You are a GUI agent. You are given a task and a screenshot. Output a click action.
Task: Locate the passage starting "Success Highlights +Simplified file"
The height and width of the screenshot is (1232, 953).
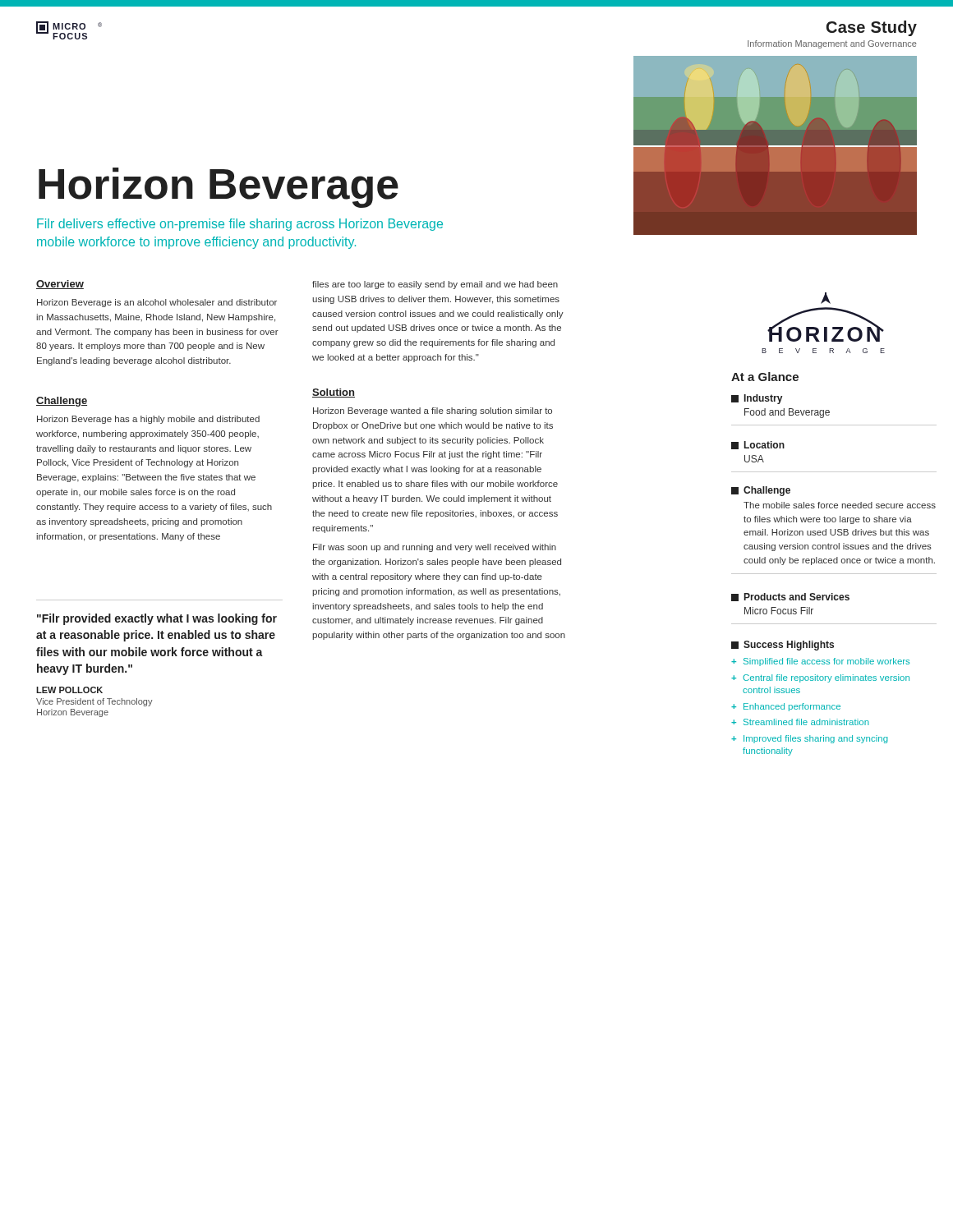(834, 698)
